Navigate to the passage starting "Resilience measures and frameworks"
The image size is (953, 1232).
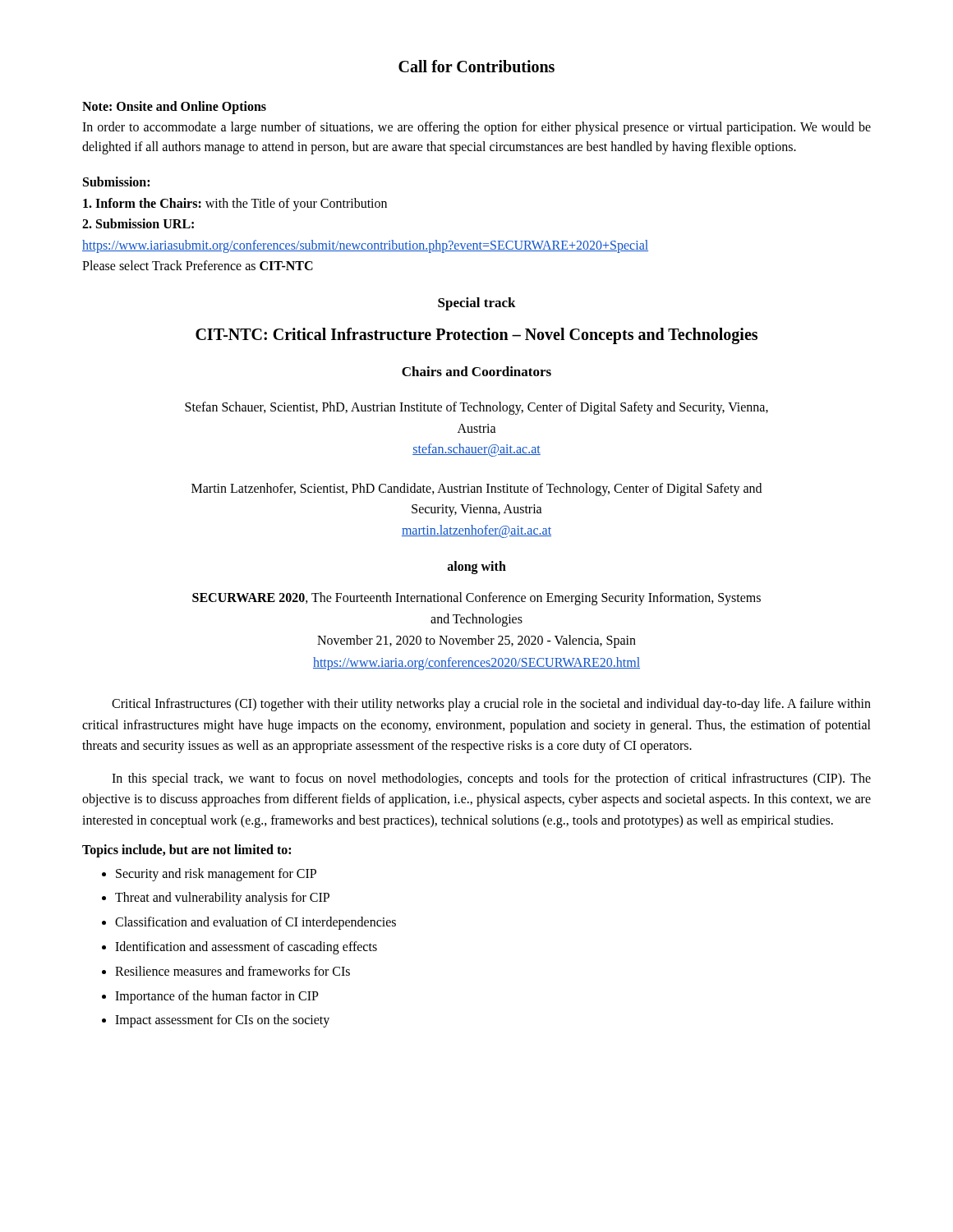(x=233, y=971)
